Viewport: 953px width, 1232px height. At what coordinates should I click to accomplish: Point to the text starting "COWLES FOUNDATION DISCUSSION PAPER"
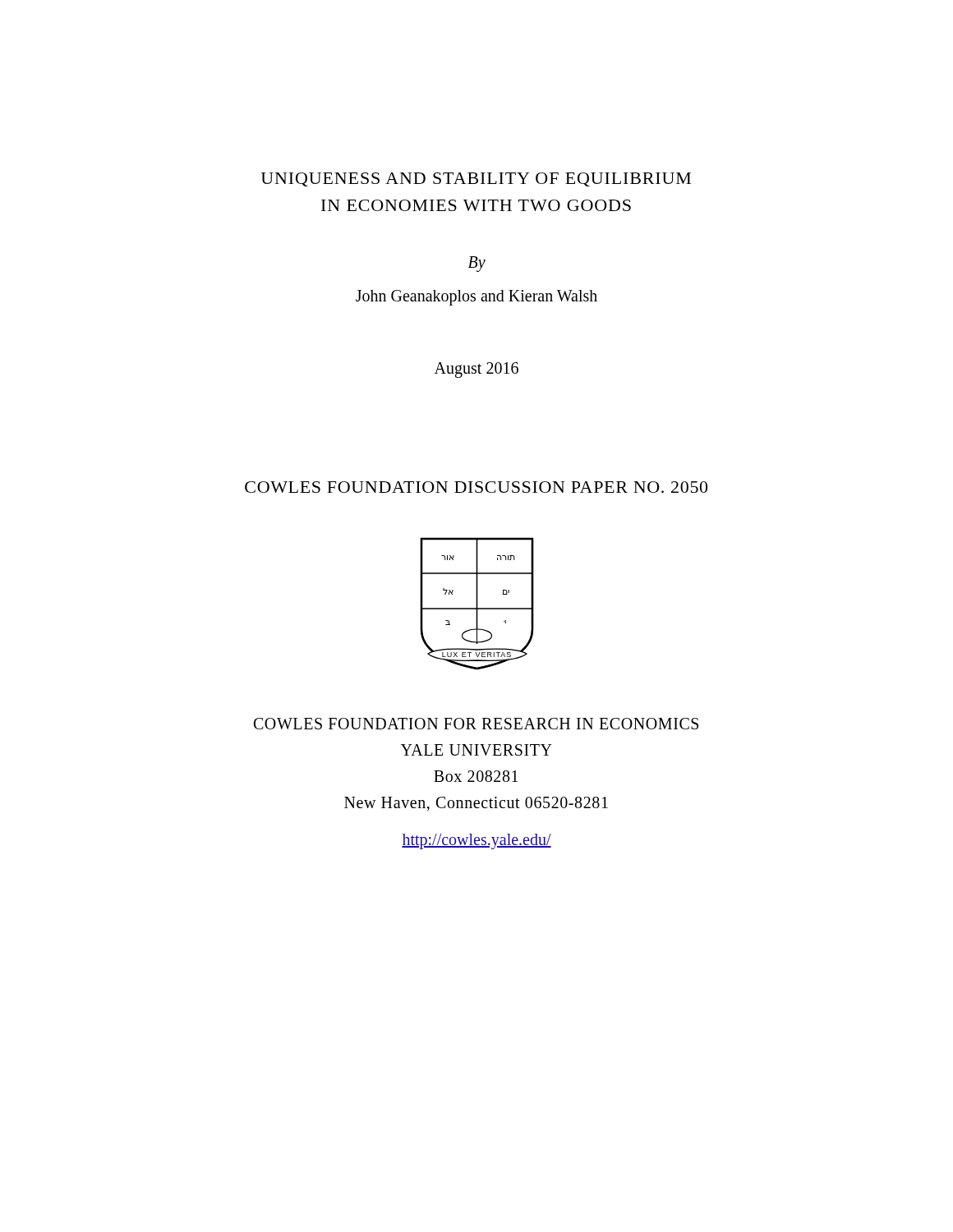(476, 487)
